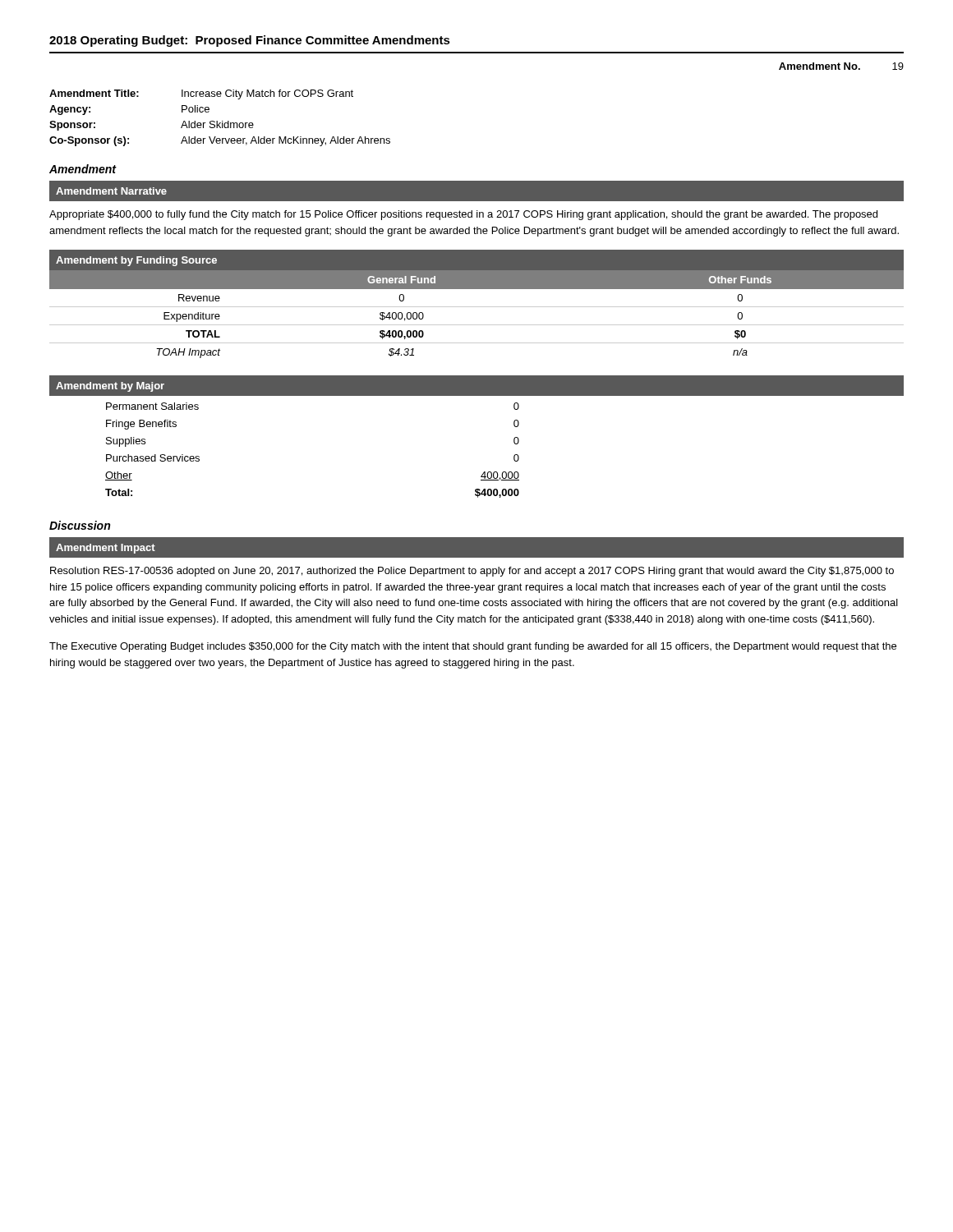
Task: Click on the text block that reads "The Executive Operating Budget includes $350,000 for"
Action: [473, 654]
